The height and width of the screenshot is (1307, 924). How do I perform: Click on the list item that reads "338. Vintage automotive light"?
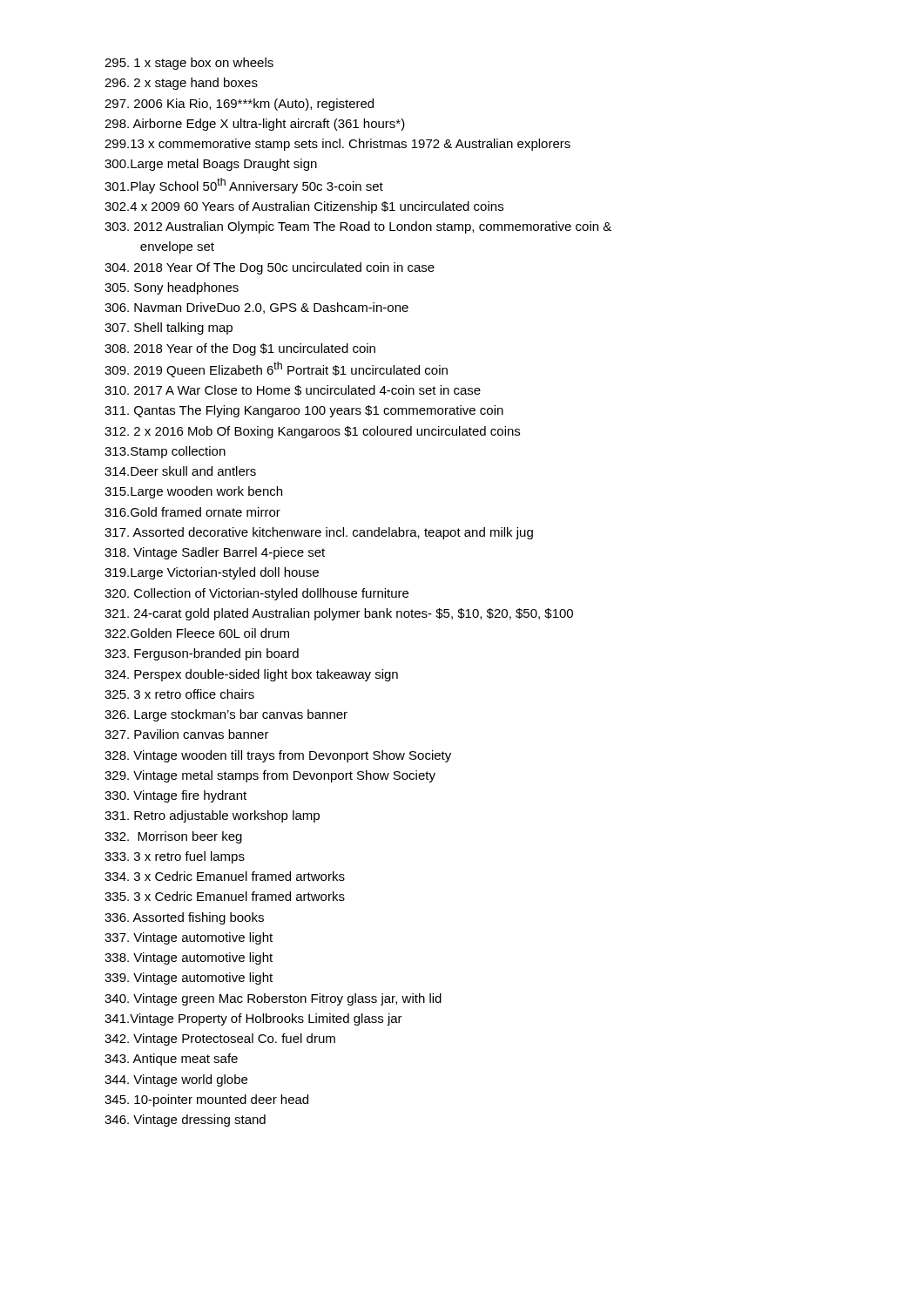(x=189, y=957)
